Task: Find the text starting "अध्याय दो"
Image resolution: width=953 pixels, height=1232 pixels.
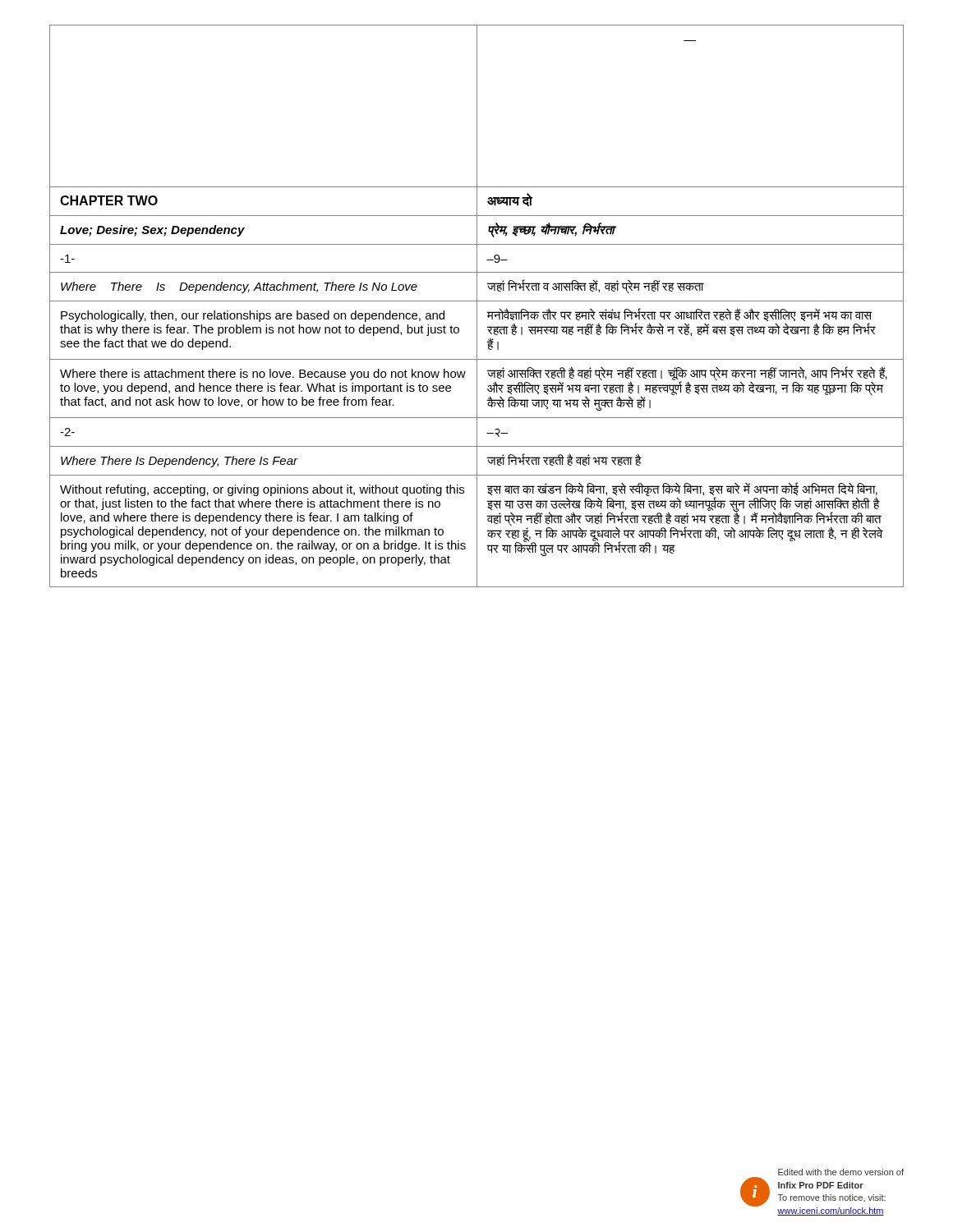Action: pyautogui.click(x=510, y=201)
